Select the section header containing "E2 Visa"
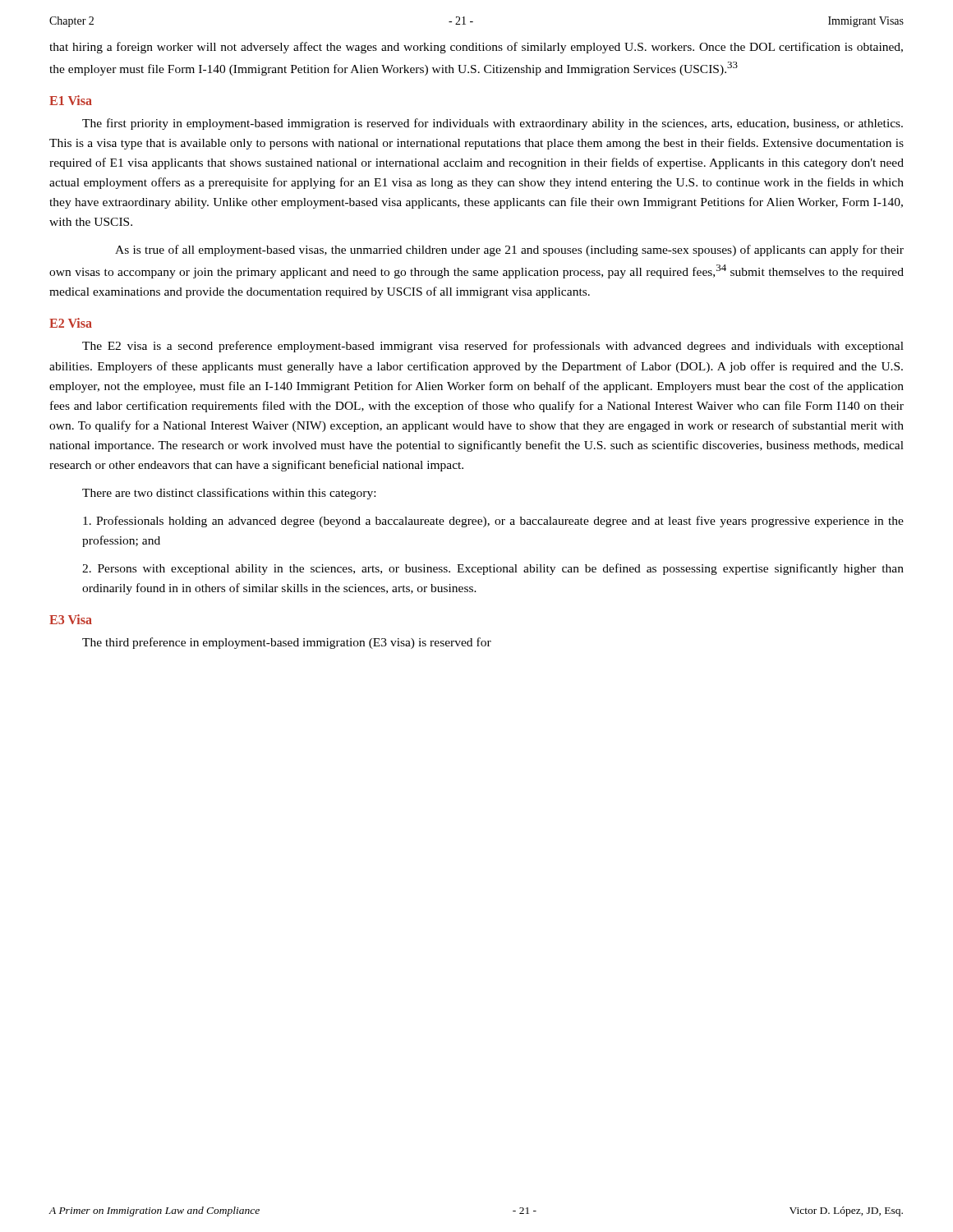 pyautogui.click(x=71, y=324)
